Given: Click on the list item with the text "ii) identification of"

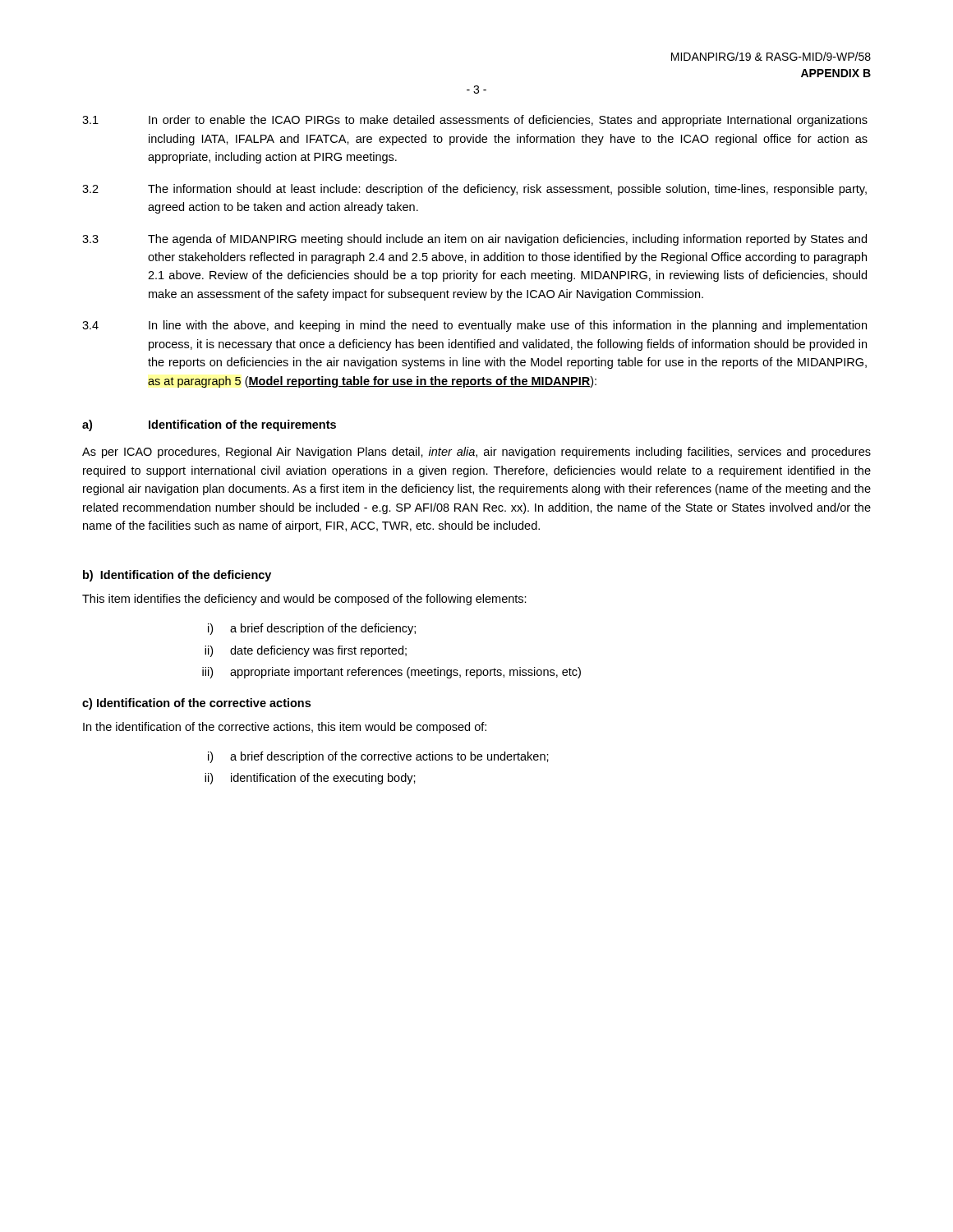Looking at the screenshot, I should (x=310, y=779).
